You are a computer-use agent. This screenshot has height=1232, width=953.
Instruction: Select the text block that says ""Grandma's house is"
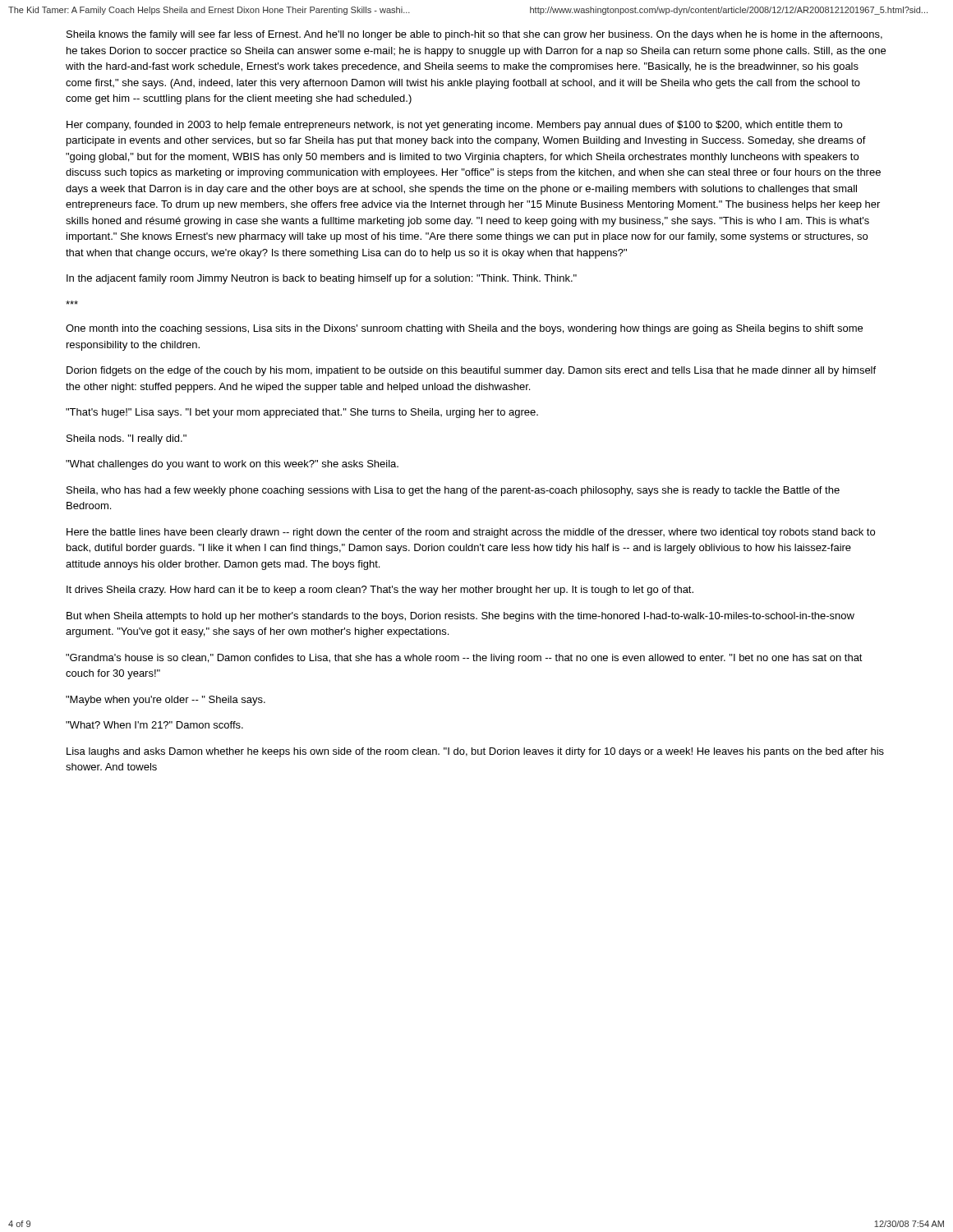pos(464,665)
